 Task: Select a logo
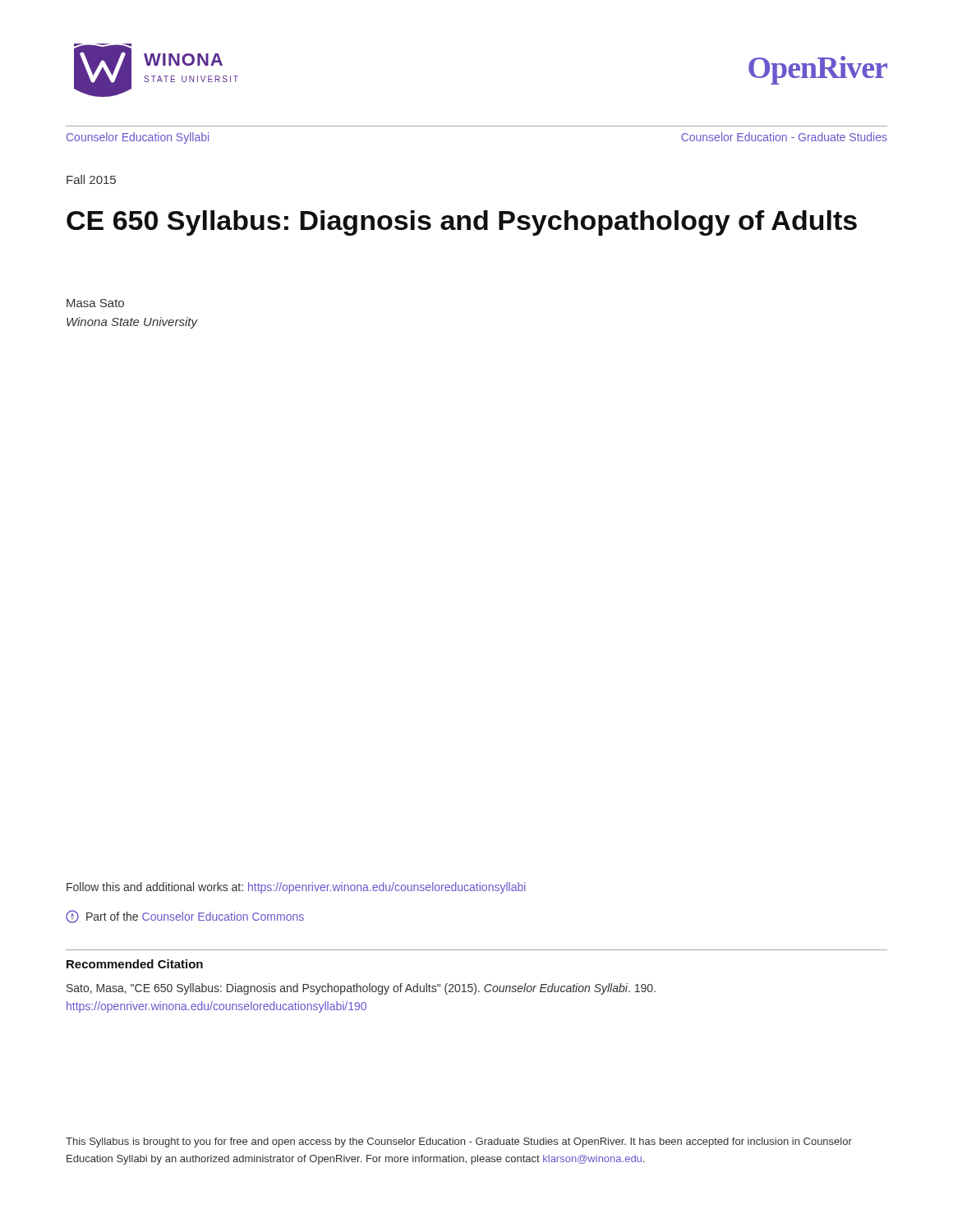152,76
